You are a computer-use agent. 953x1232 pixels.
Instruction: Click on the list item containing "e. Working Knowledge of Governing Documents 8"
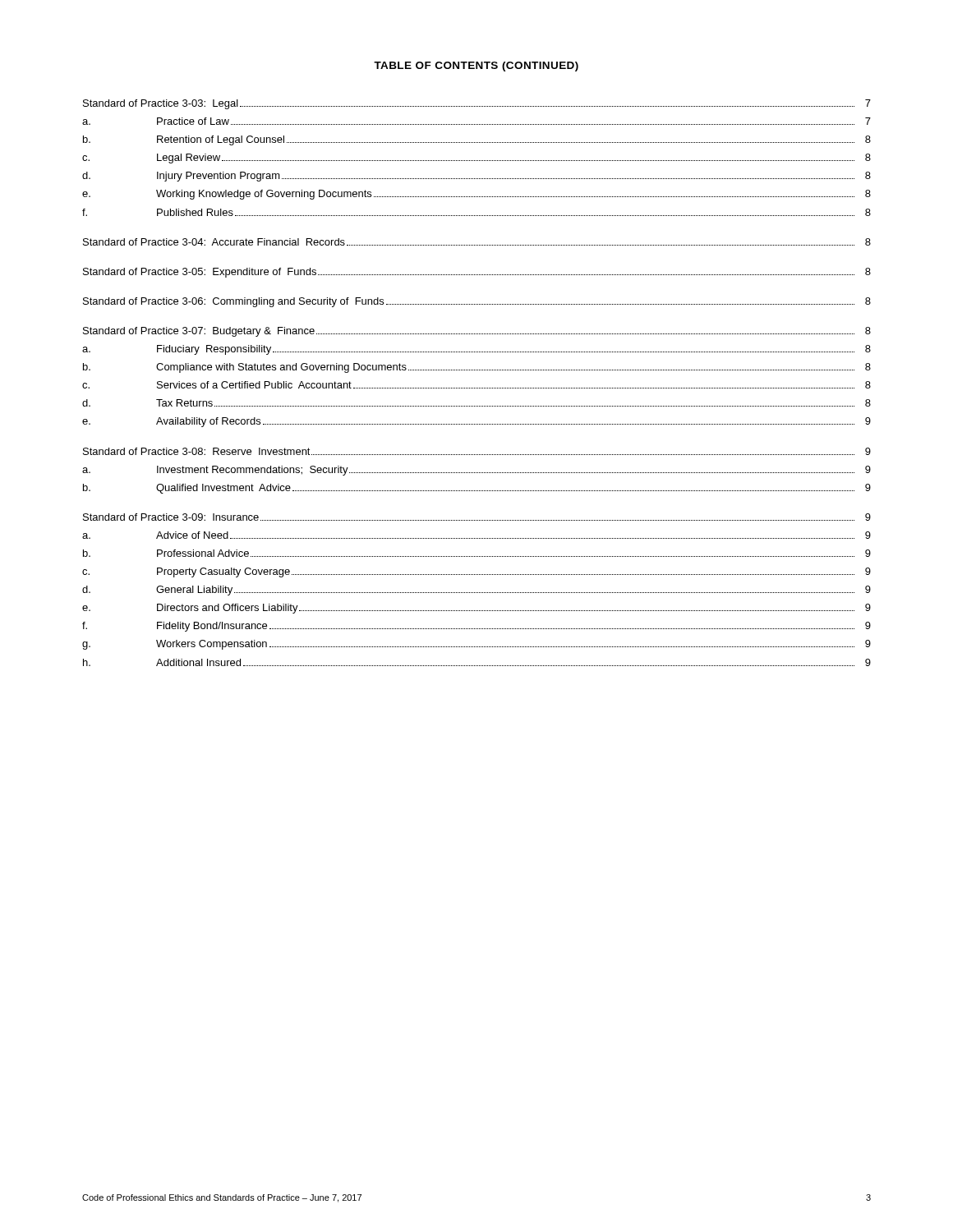click(476, 194)
